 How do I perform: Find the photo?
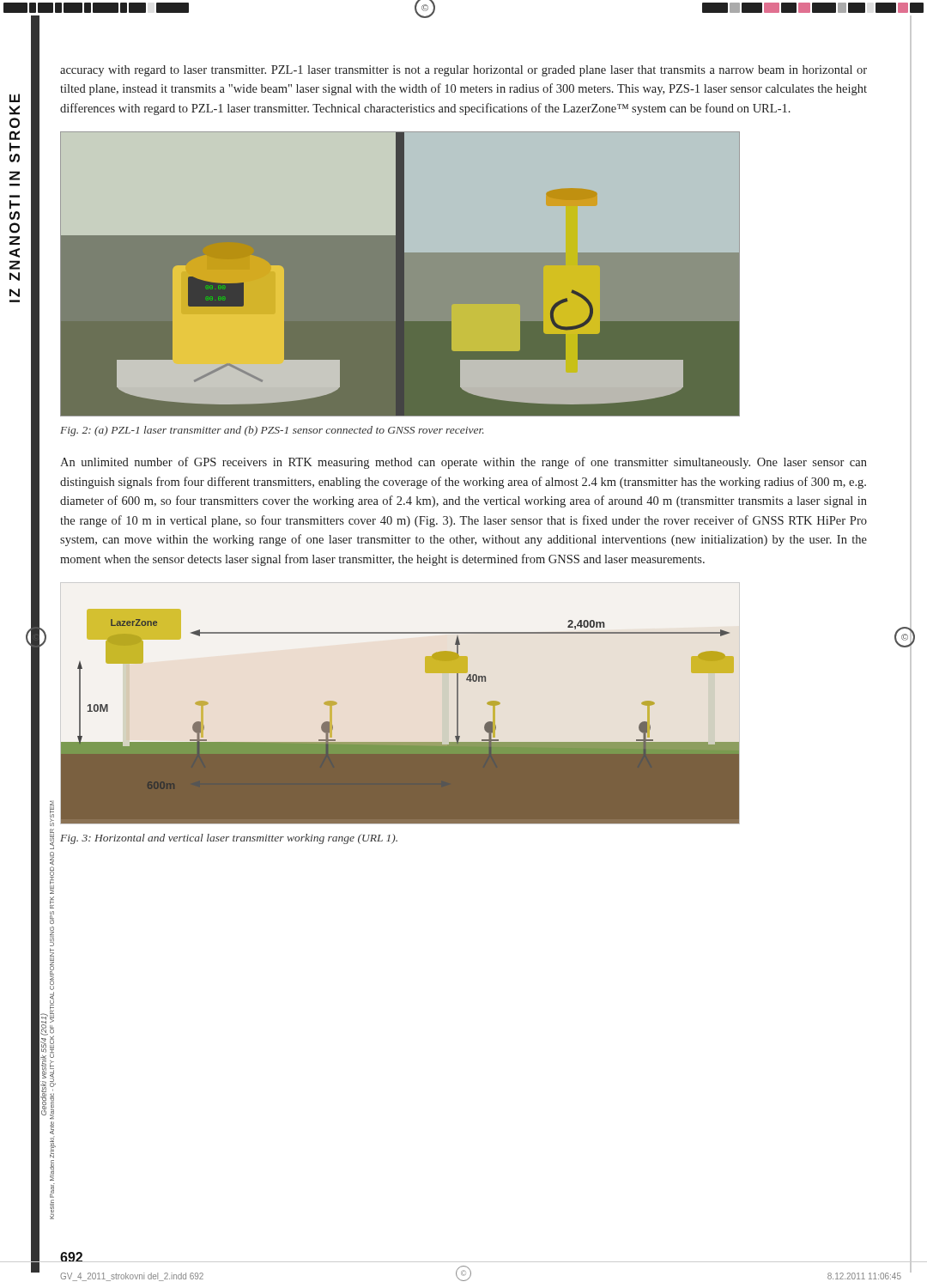[x=400, y=274]
